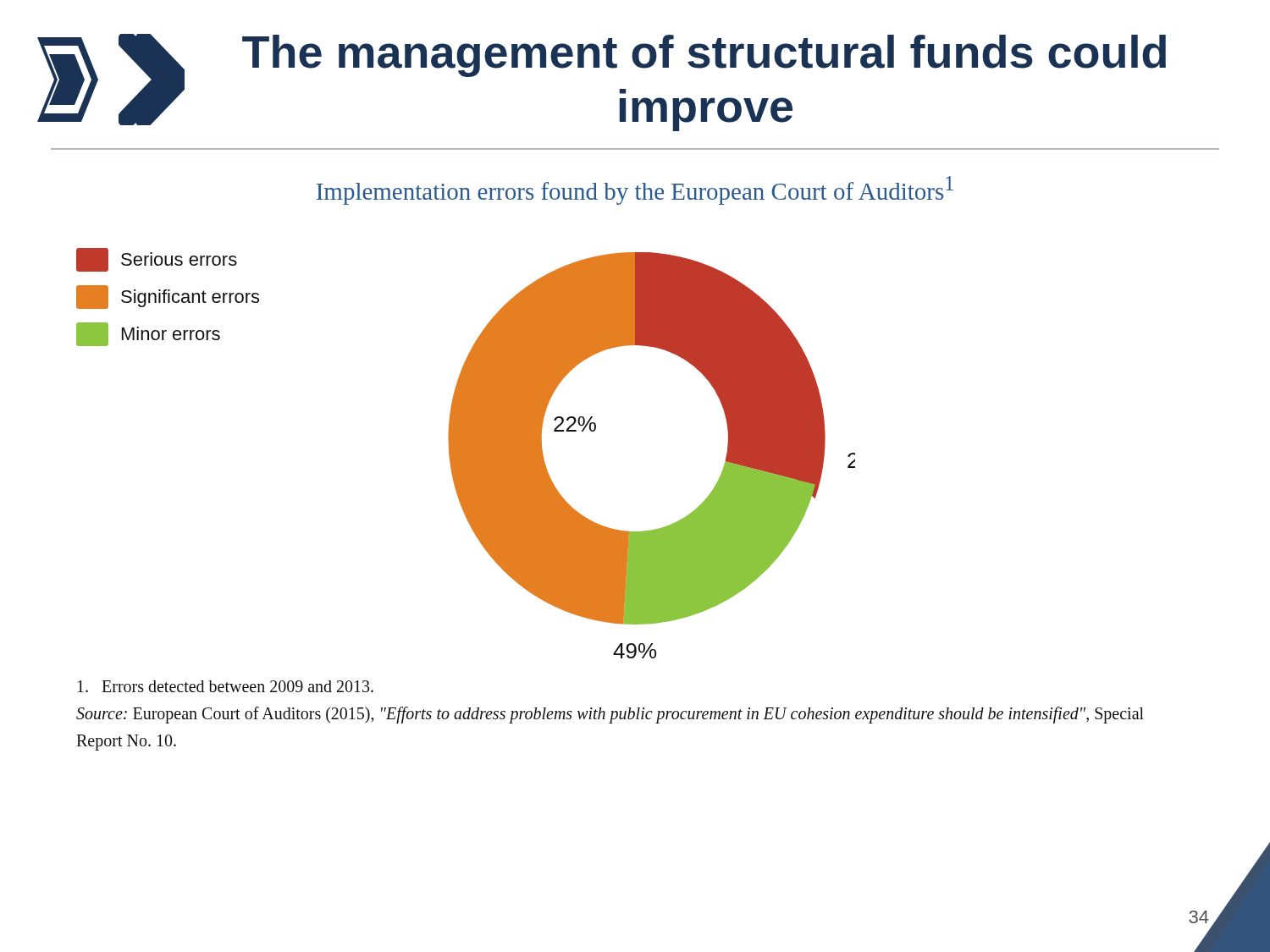Locate the footnote with the text "Errors detected between 2009 and 2013. Source:"

pyautogui.click(x=610, y=713)
